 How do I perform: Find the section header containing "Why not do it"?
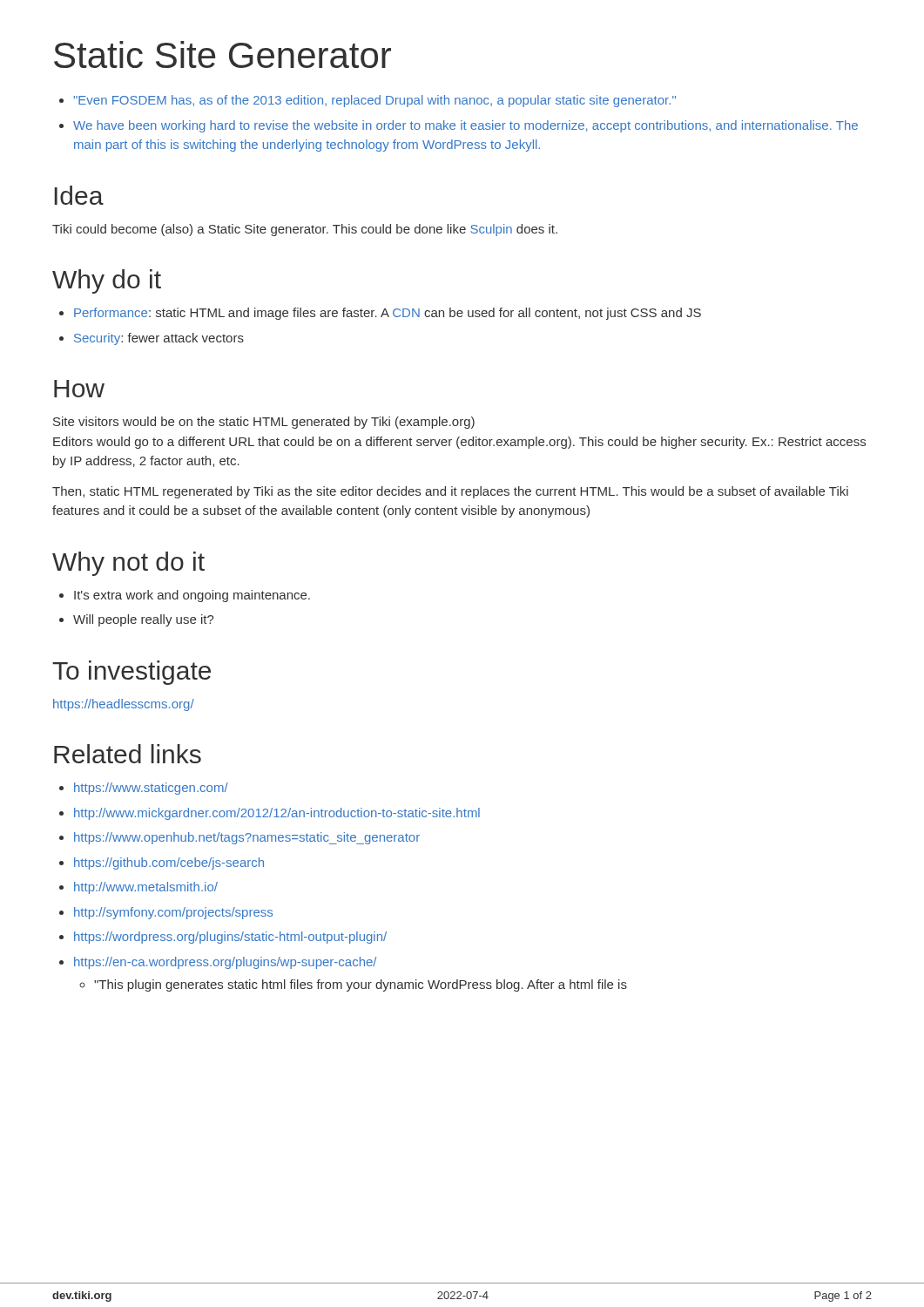click(128, 564)
